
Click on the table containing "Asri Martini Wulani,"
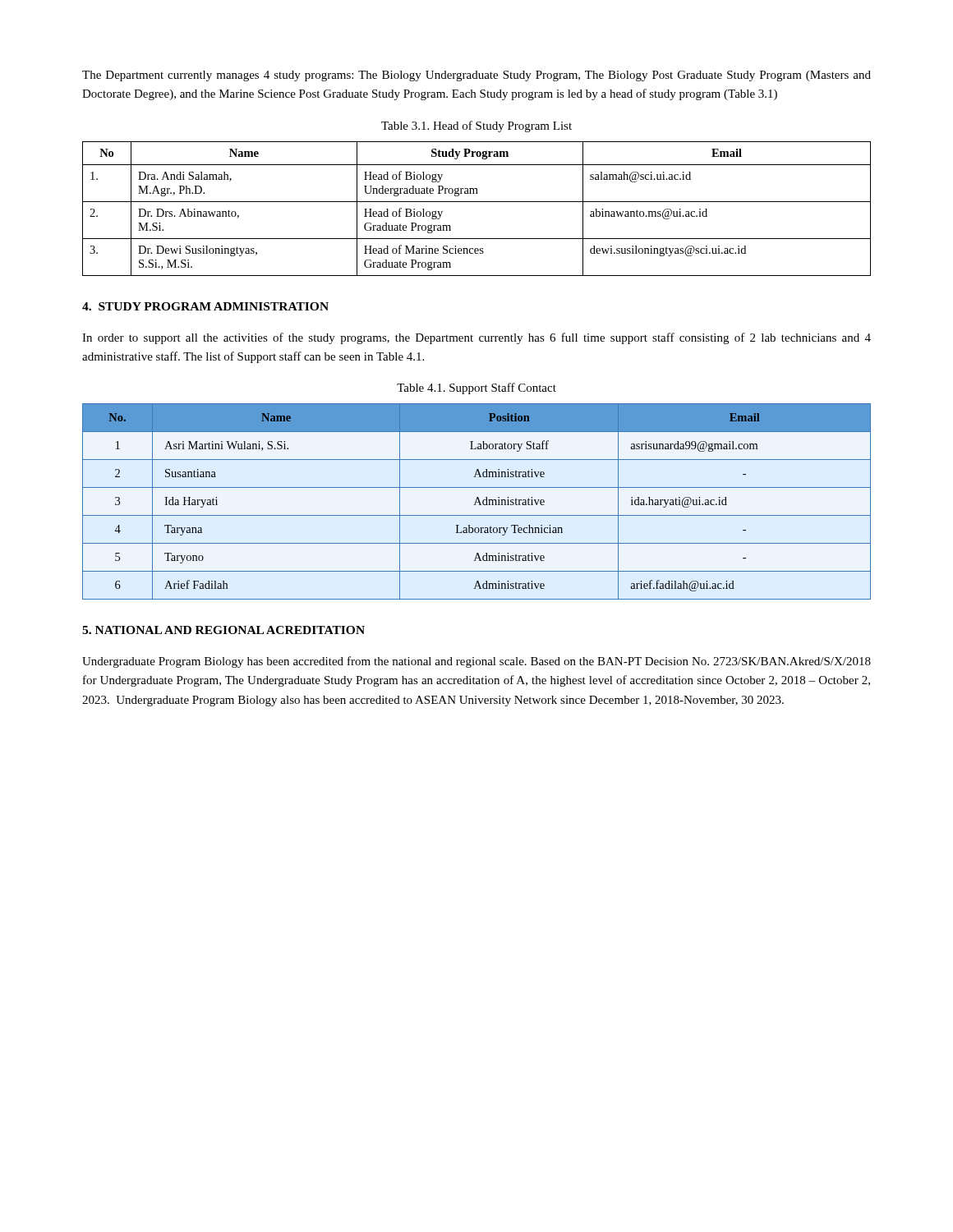point(476,501)
